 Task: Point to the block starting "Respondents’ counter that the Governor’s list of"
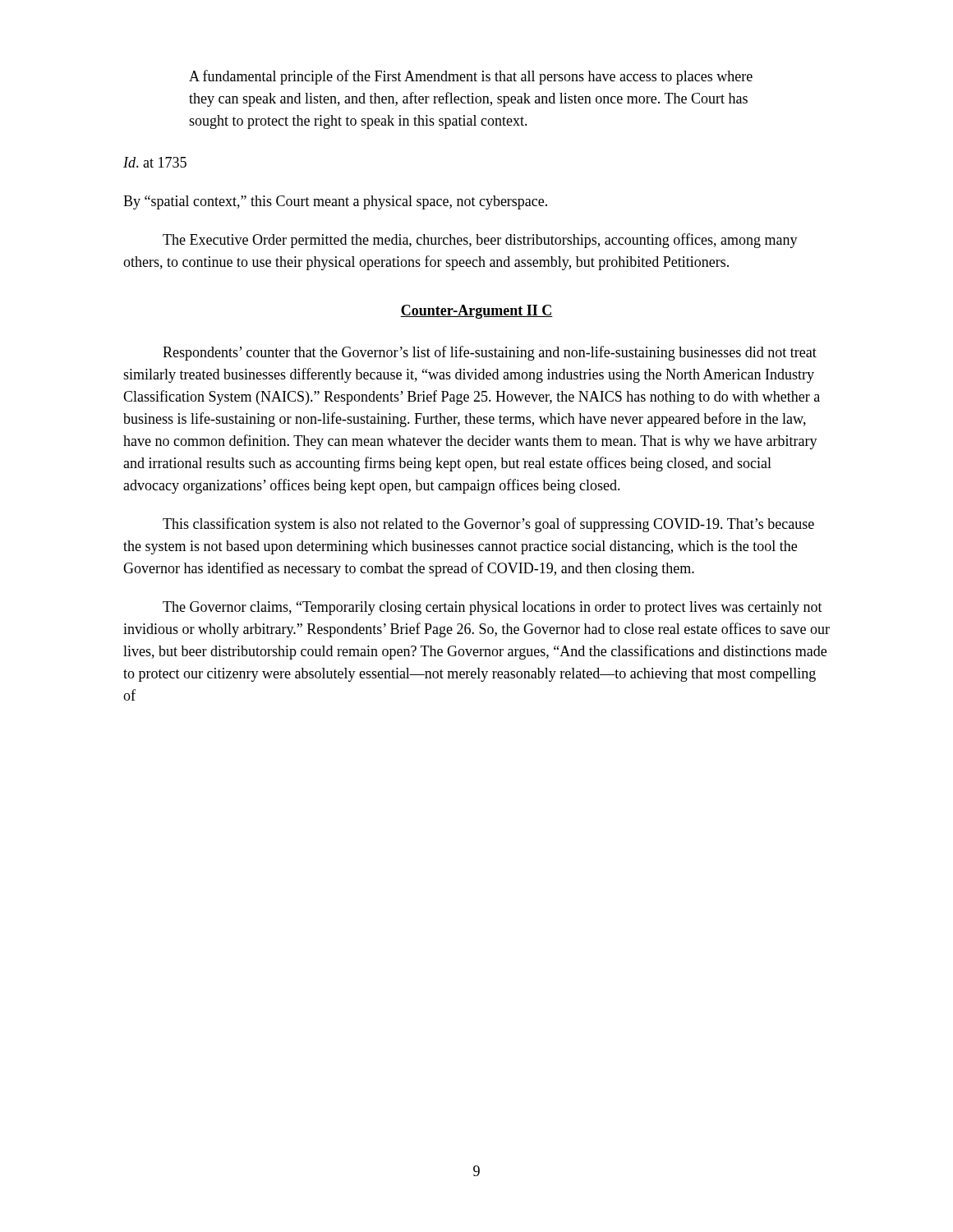click(472, 419)
